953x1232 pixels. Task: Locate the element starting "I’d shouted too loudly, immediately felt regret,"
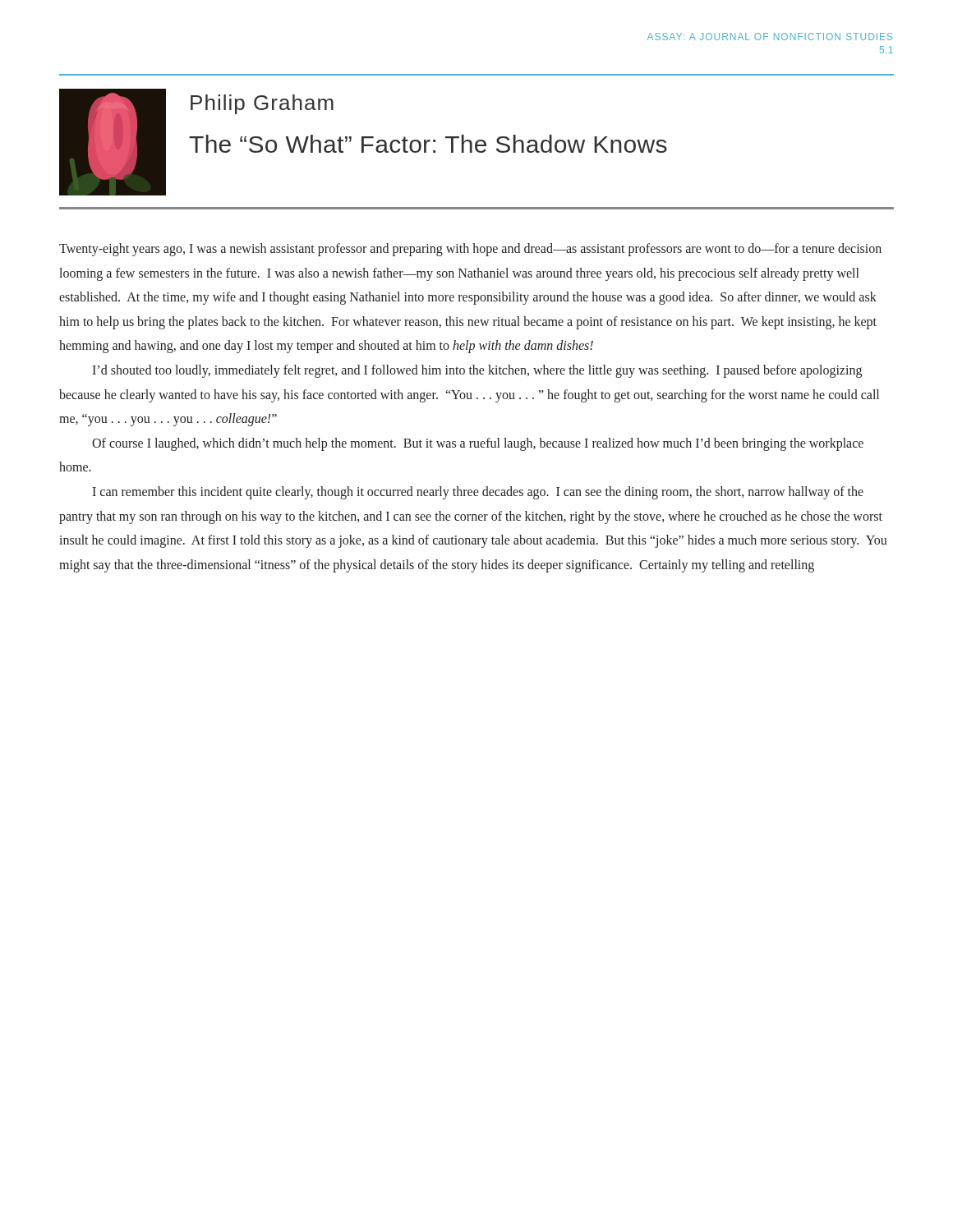click(476, 394)
